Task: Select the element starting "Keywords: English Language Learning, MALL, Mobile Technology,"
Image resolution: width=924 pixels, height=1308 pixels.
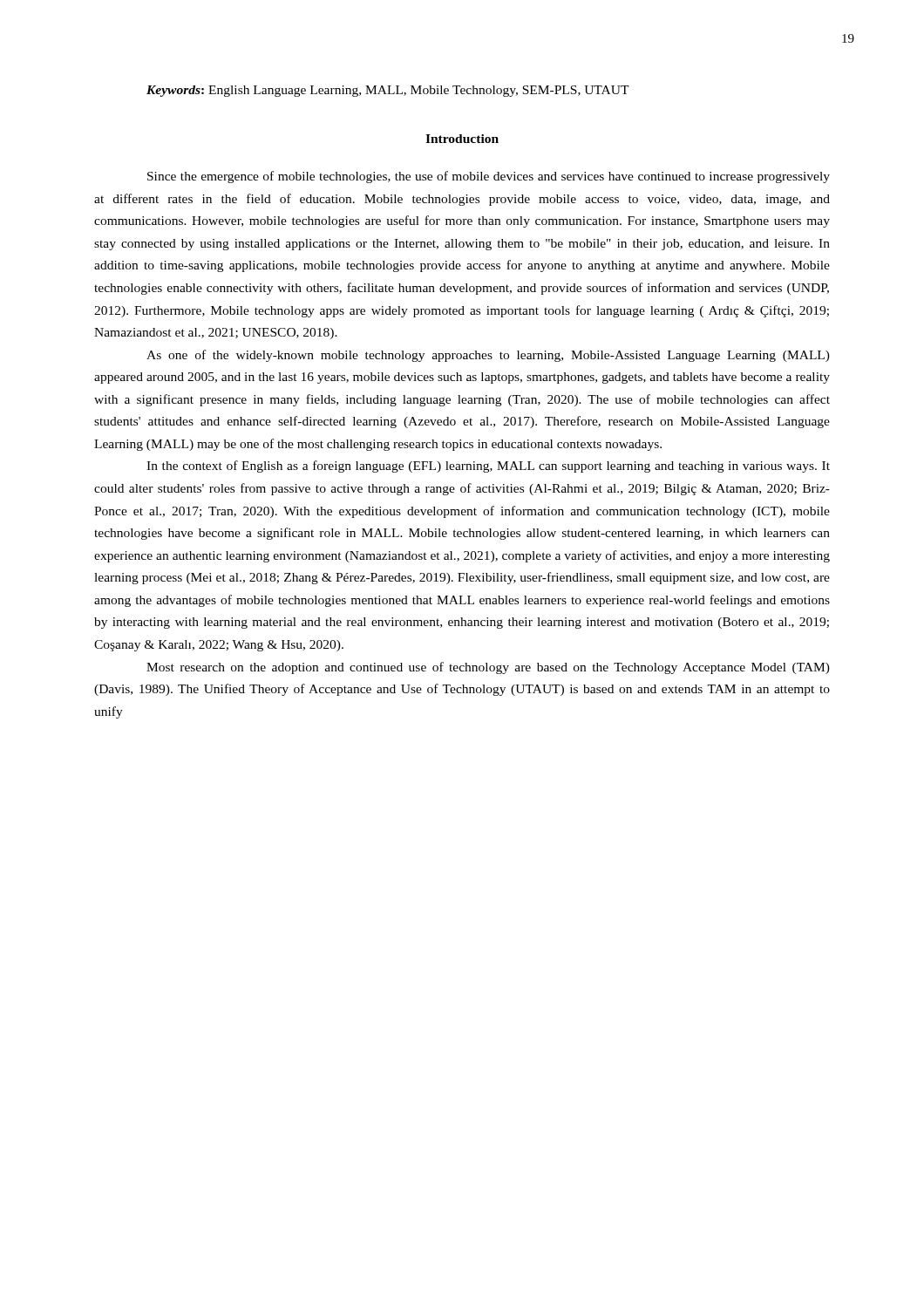Action: [388, 89]
